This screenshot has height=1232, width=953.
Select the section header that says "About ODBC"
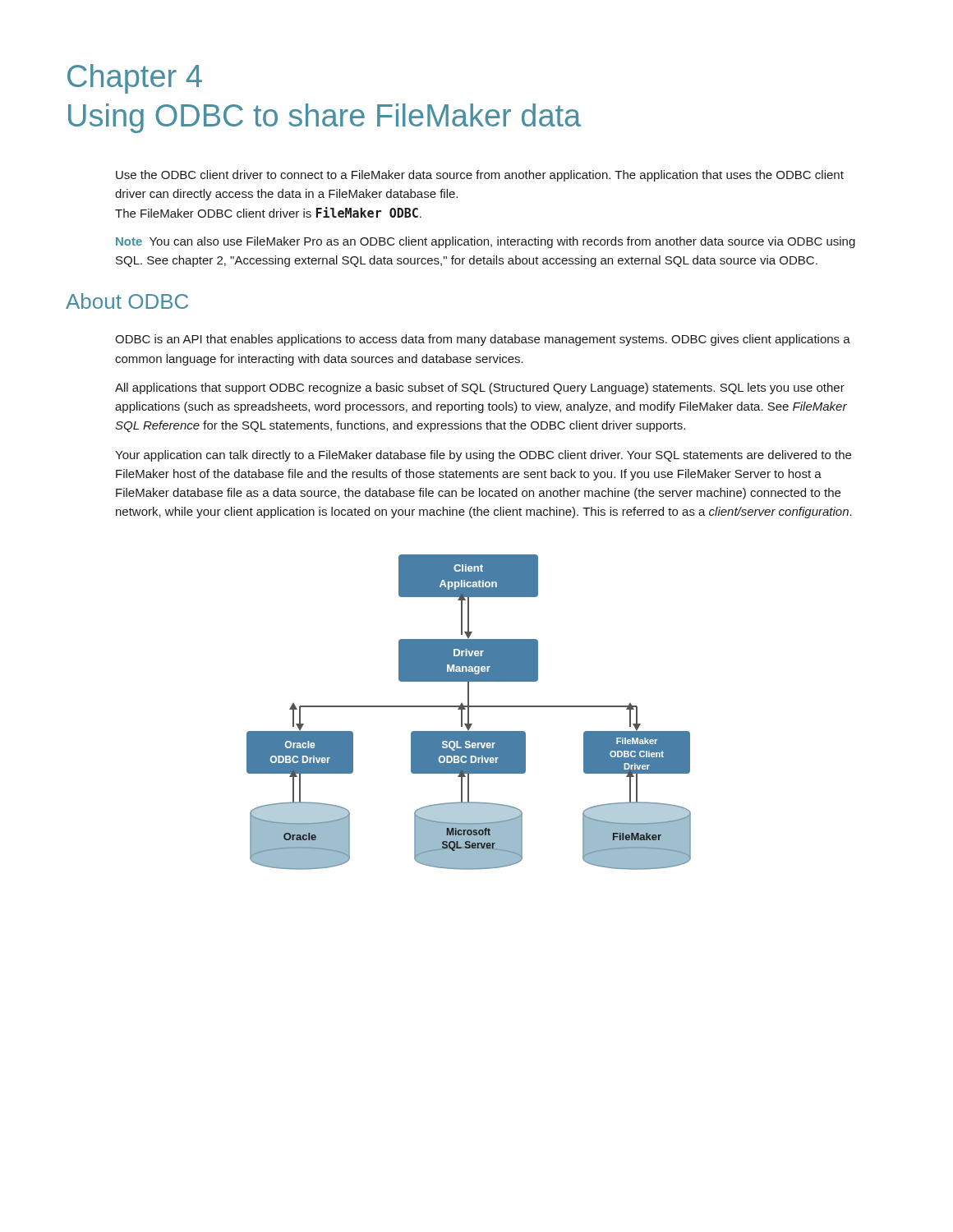point(127,301)
